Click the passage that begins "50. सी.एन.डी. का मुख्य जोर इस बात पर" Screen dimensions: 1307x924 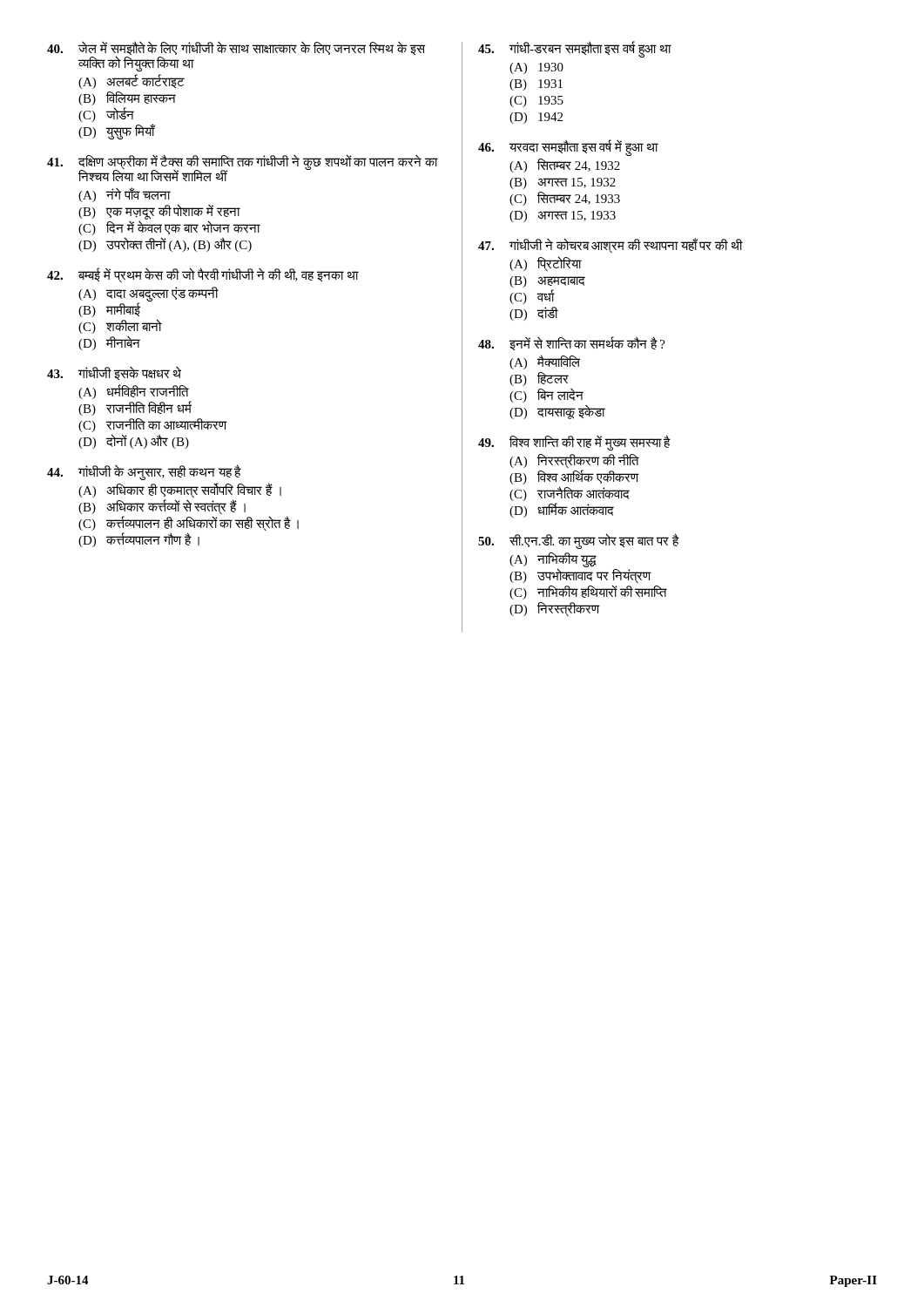click(579, 542)
